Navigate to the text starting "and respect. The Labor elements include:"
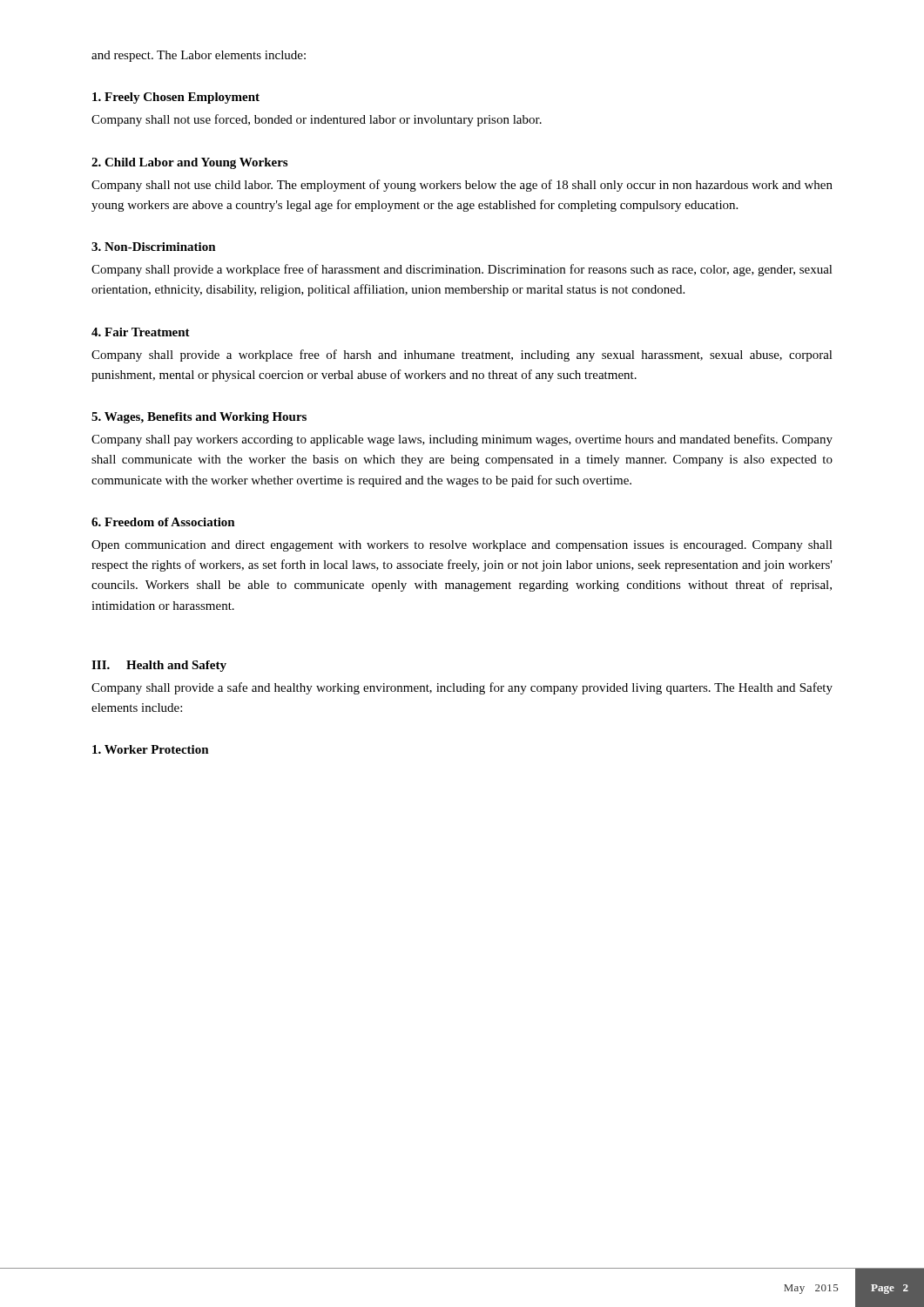Viewport: 924px width, 1307px height. tap(199, 55)
